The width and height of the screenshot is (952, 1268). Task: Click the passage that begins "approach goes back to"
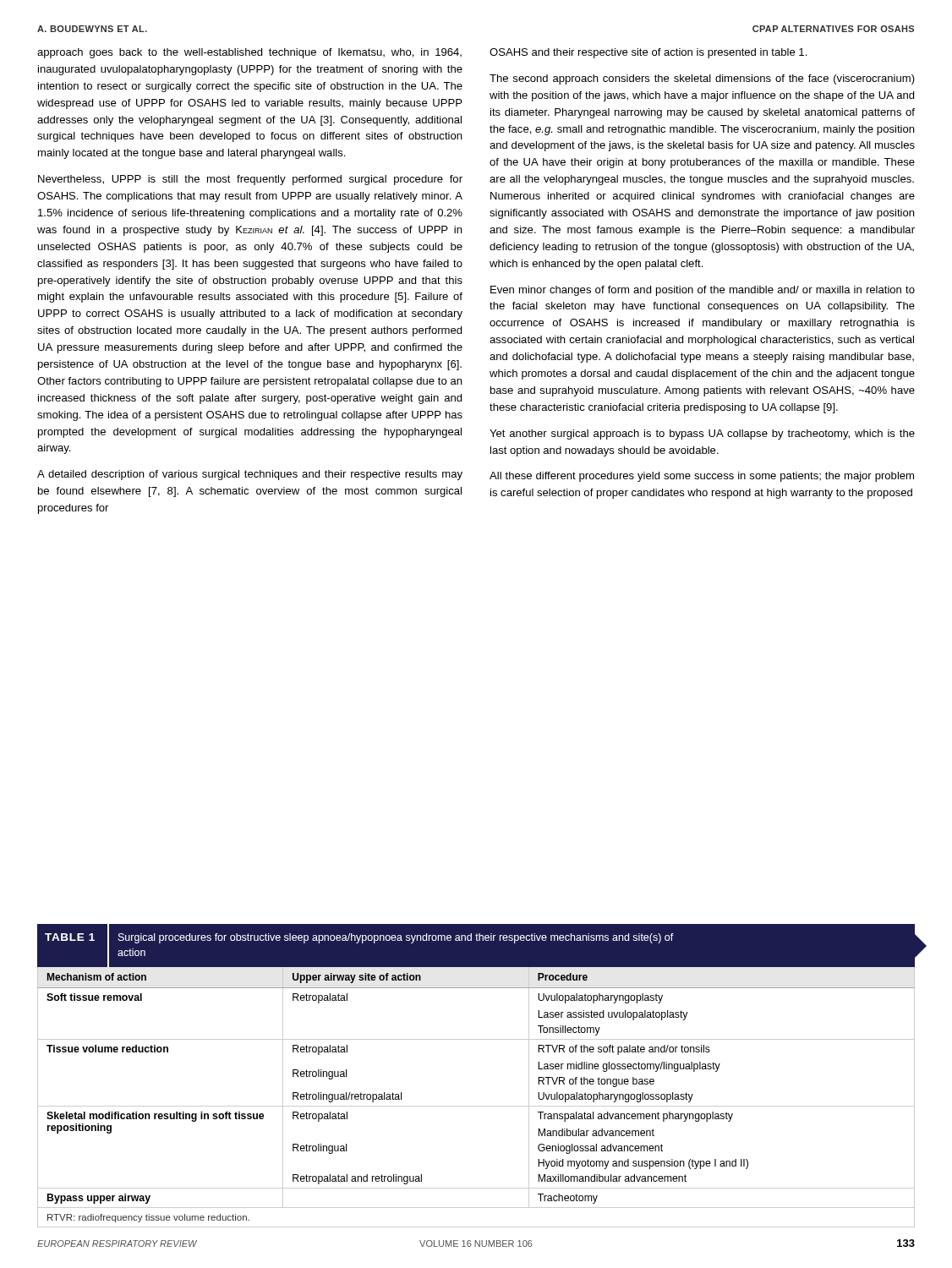coord(250,280)
